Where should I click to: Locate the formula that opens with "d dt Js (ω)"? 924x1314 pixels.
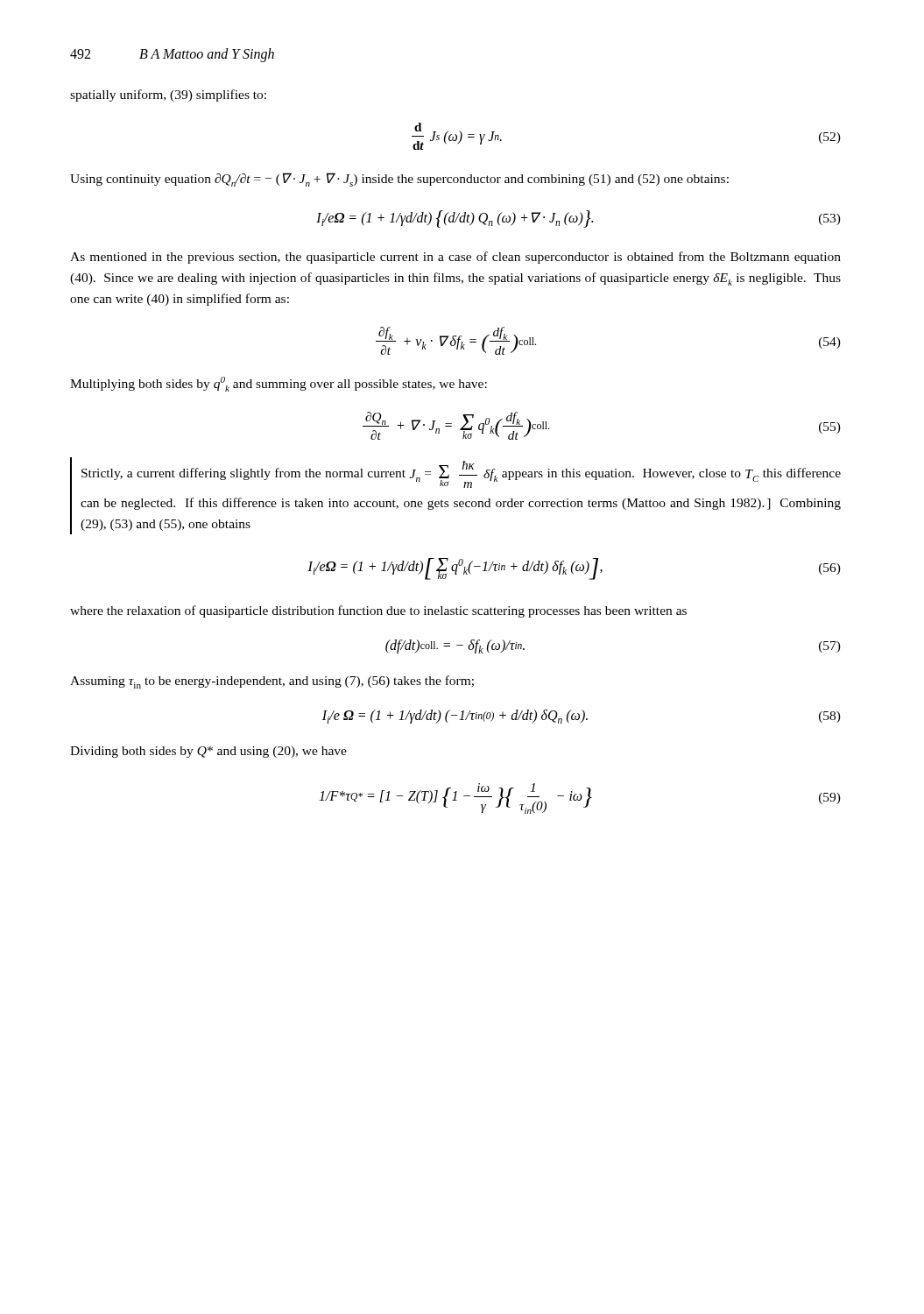click(x=453, y=137)
